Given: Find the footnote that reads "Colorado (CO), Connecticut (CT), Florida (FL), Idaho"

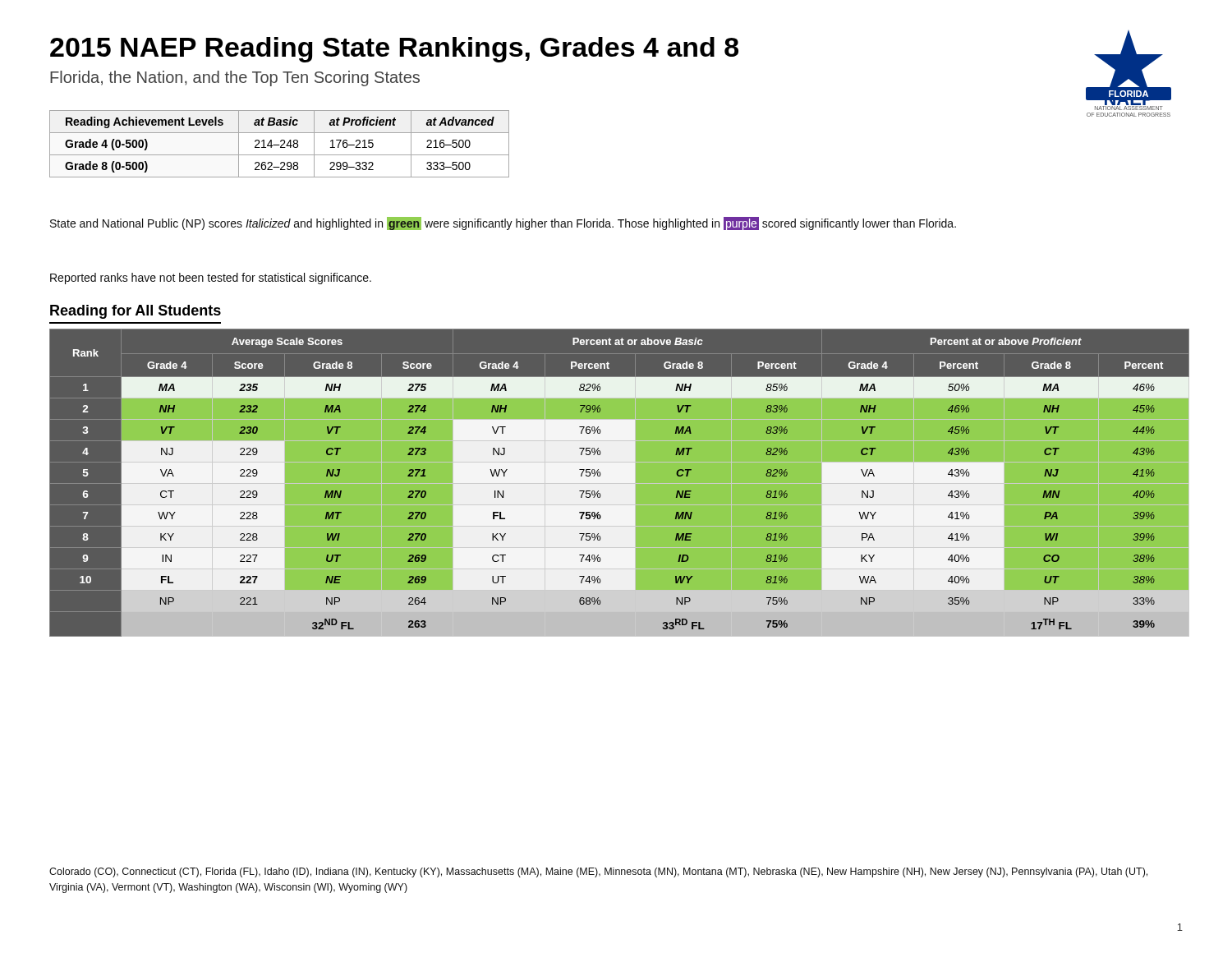Looking at the screenshot, I should pyautogui.click(x=599, y=880).
